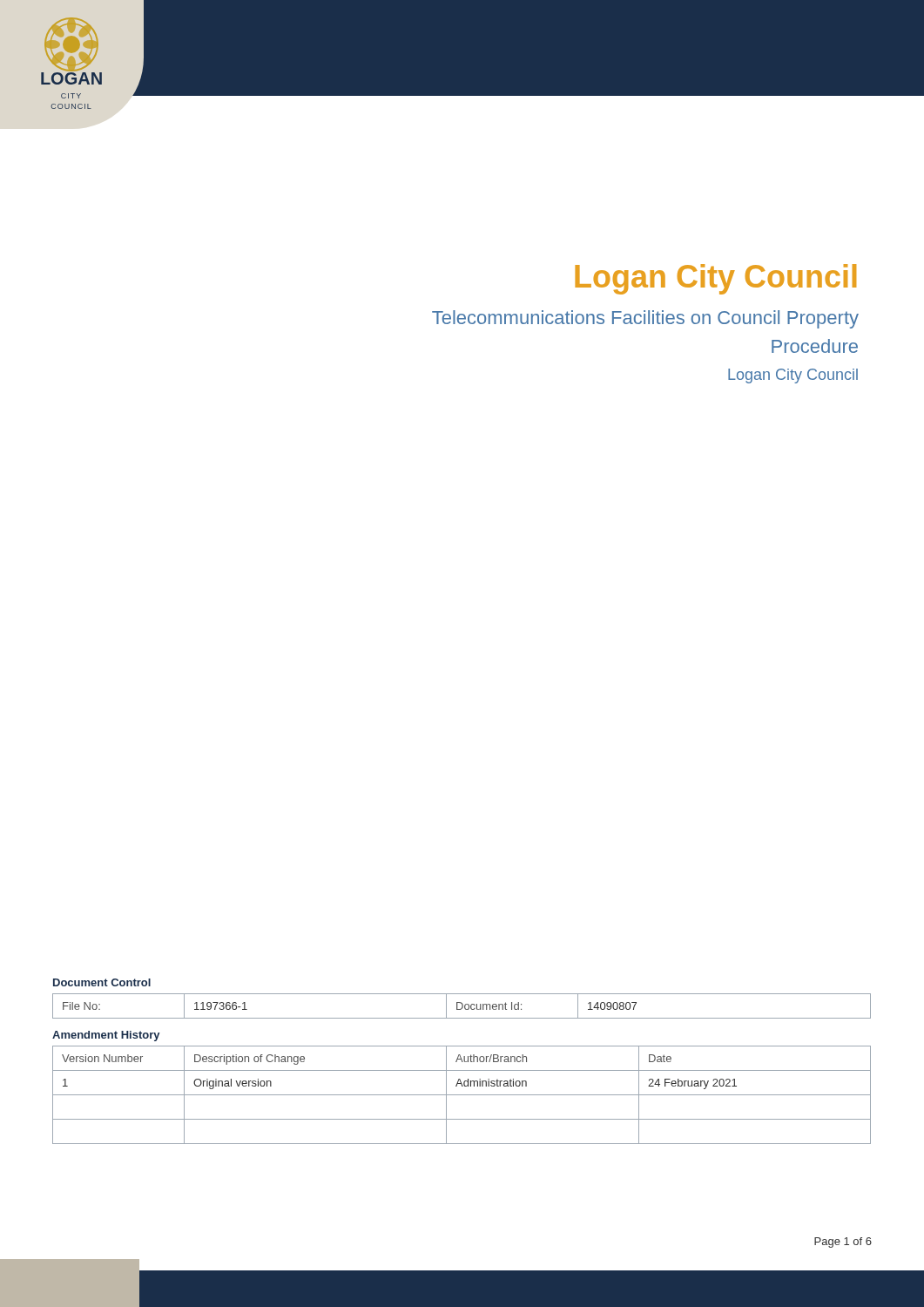
Task: Find the section header containing "Amendment History"
Action: coord(106,1035)
